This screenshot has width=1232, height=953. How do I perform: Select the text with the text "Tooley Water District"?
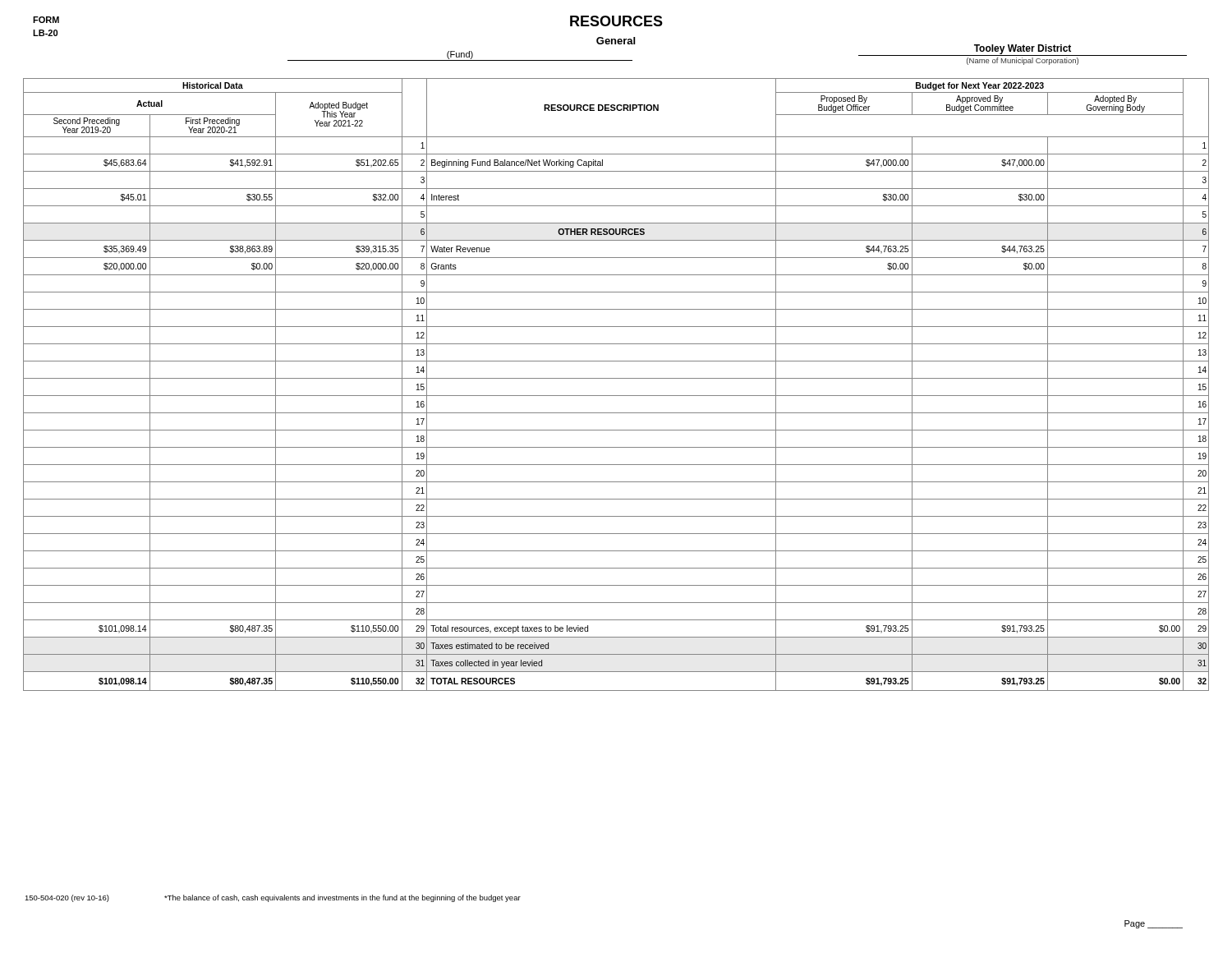pos(1023,48)
